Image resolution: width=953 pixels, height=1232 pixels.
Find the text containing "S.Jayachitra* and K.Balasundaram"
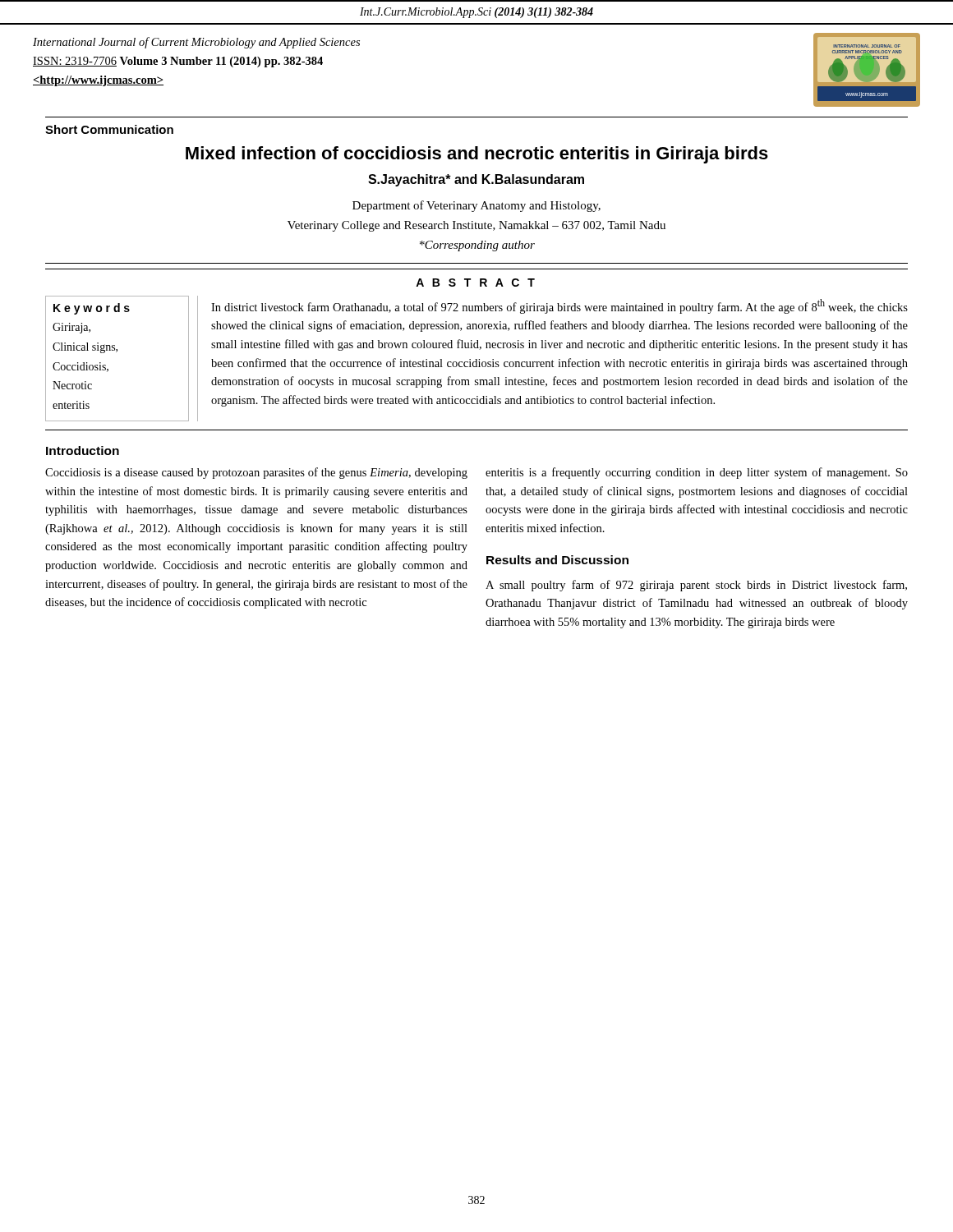476,179
